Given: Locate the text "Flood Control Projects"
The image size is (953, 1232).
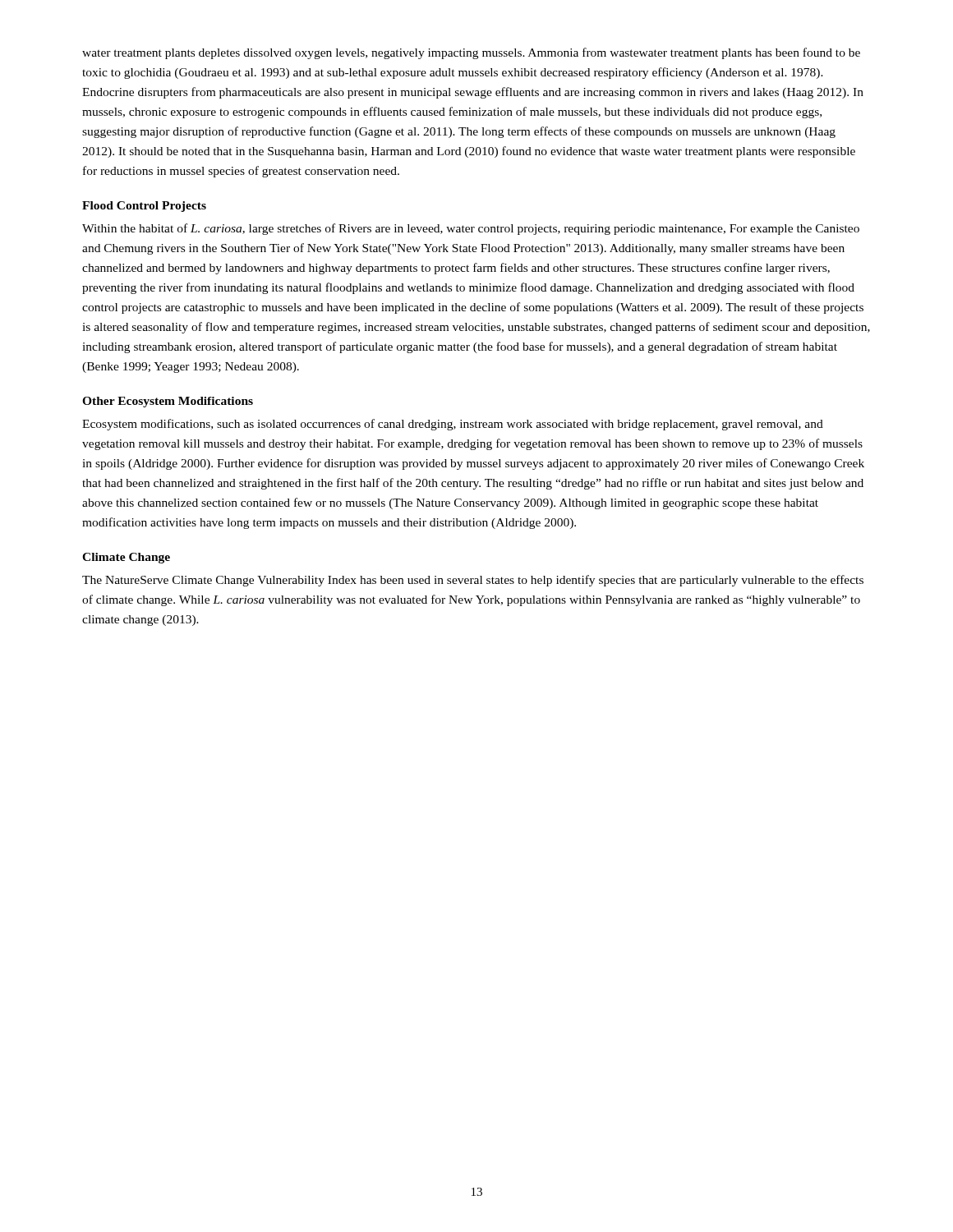Looking at the screenshot, I should [x=144, y=207].
